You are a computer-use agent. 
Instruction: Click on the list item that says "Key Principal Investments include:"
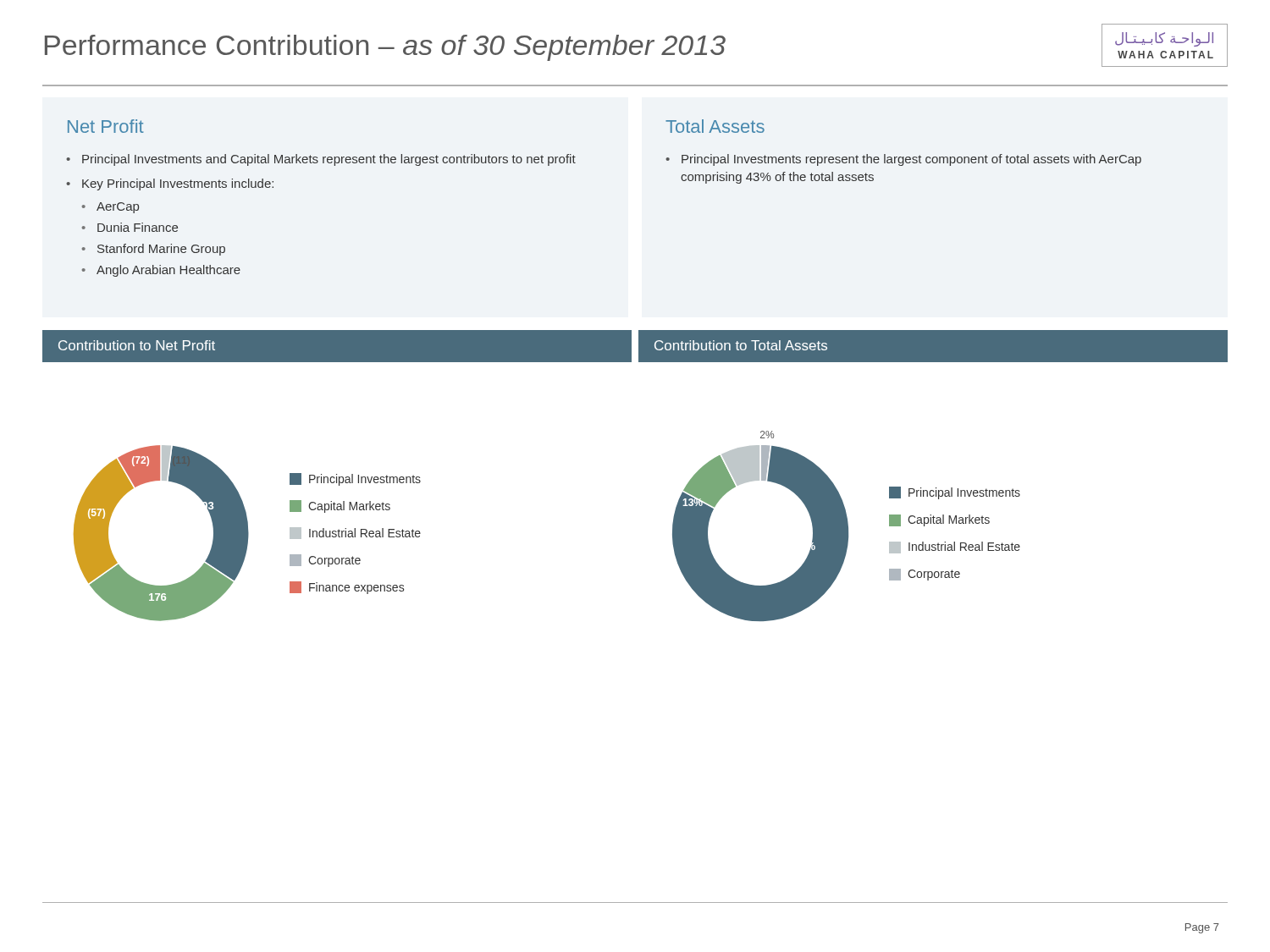pyautogui.click(x=178, y=184)
